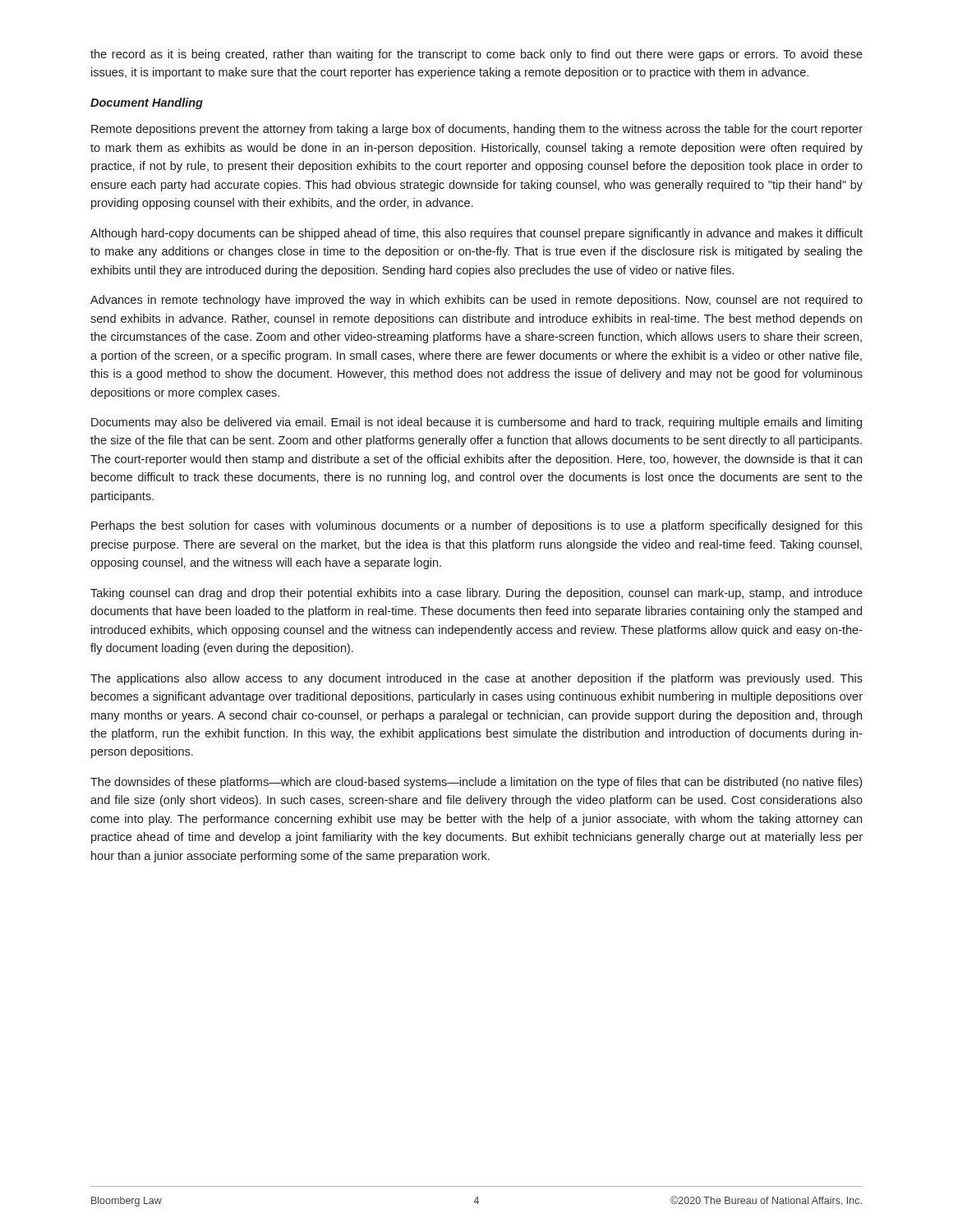Click the passage that begins "Perhaps the best"
Screen dimensions: 1232x953
pyautogui.click(x=476, y=544)
